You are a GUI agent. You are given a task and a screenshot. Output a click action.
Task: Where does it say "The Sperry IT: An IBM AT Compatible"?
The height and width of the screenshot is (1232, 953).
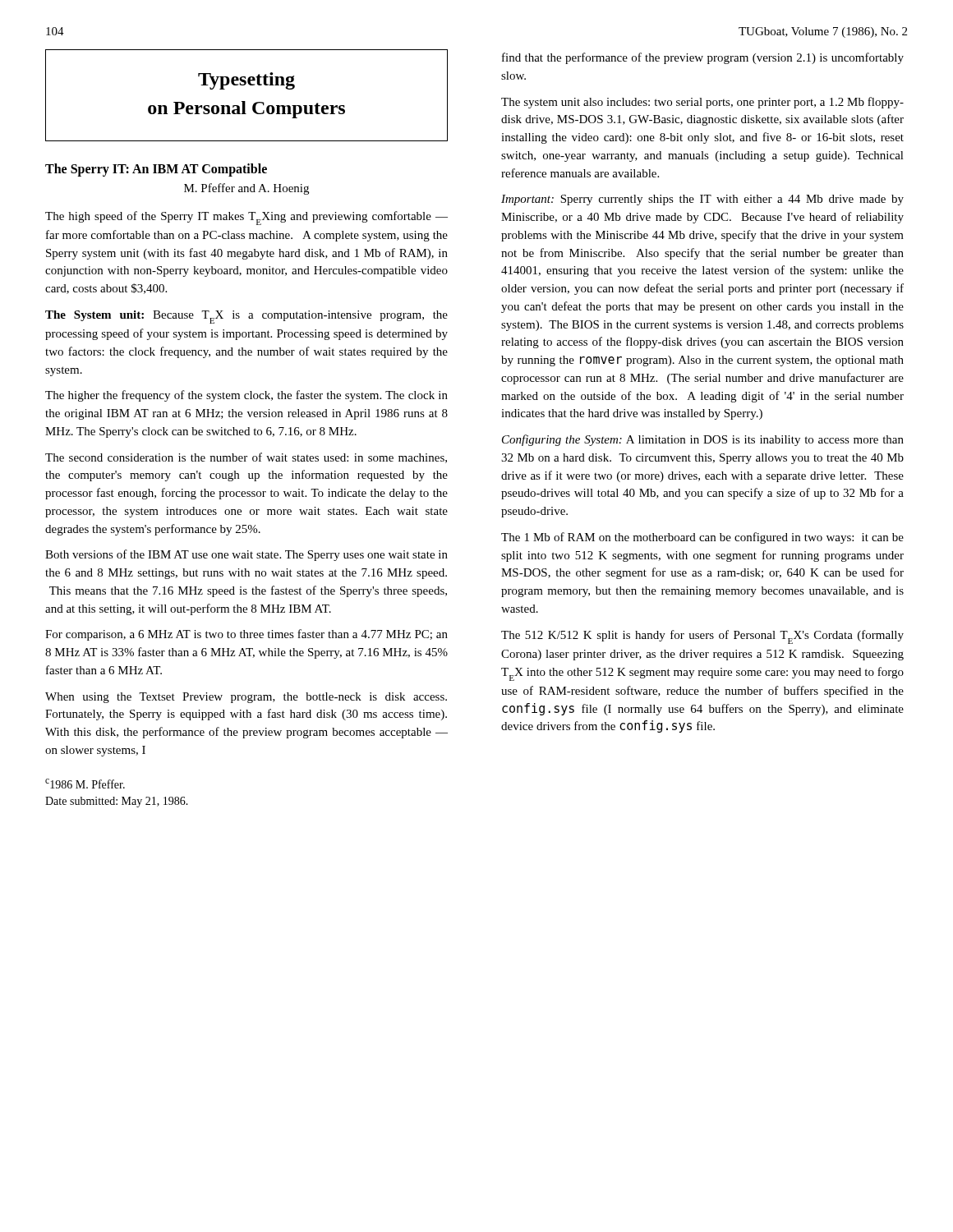coord(156,168)
